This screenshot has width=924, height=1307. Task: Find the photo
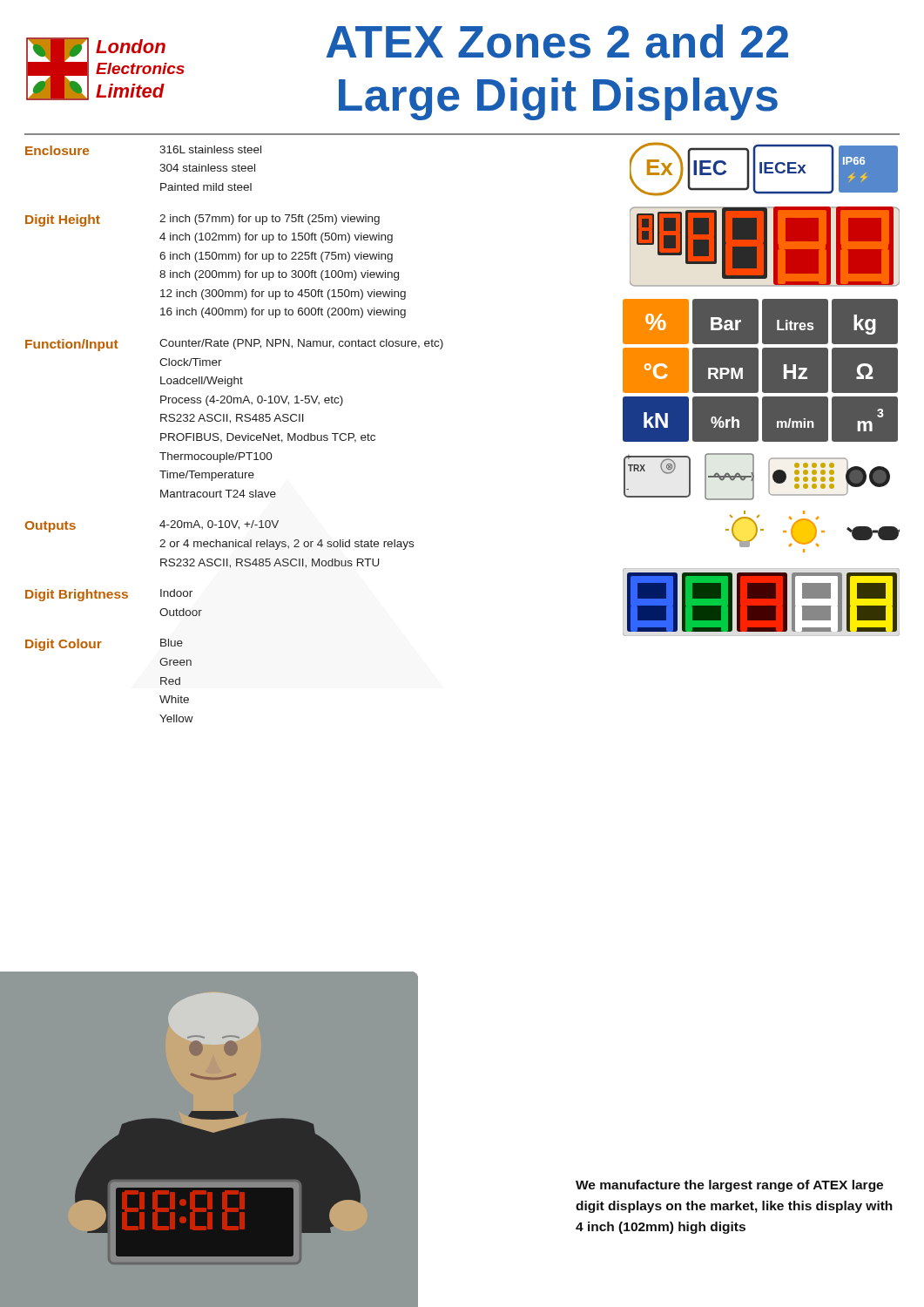point(209,1139)
